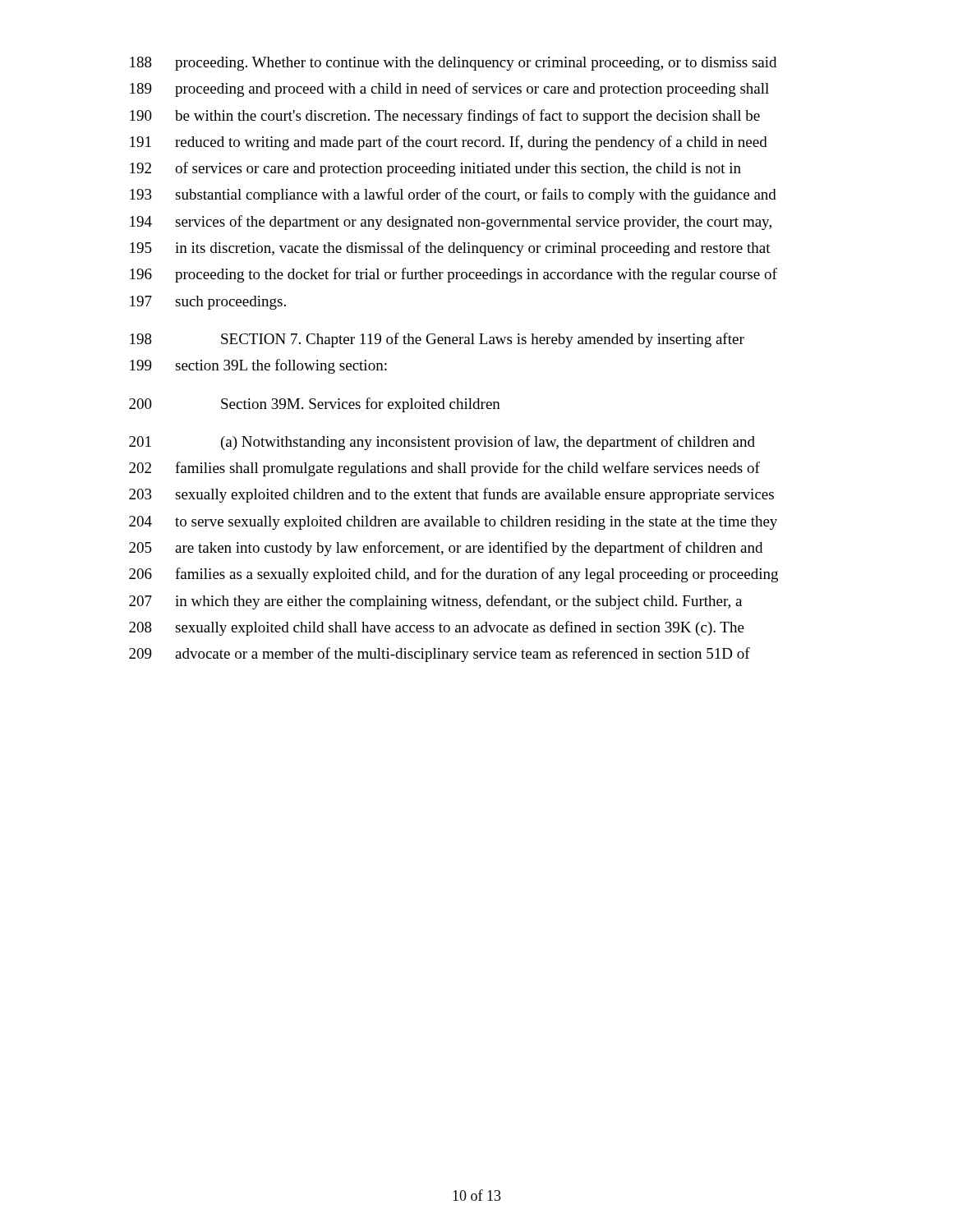Where is the passage that starts "204 to serve sexually exploited children are"?
Viewport: 953px width, 1232px height.
489,521
